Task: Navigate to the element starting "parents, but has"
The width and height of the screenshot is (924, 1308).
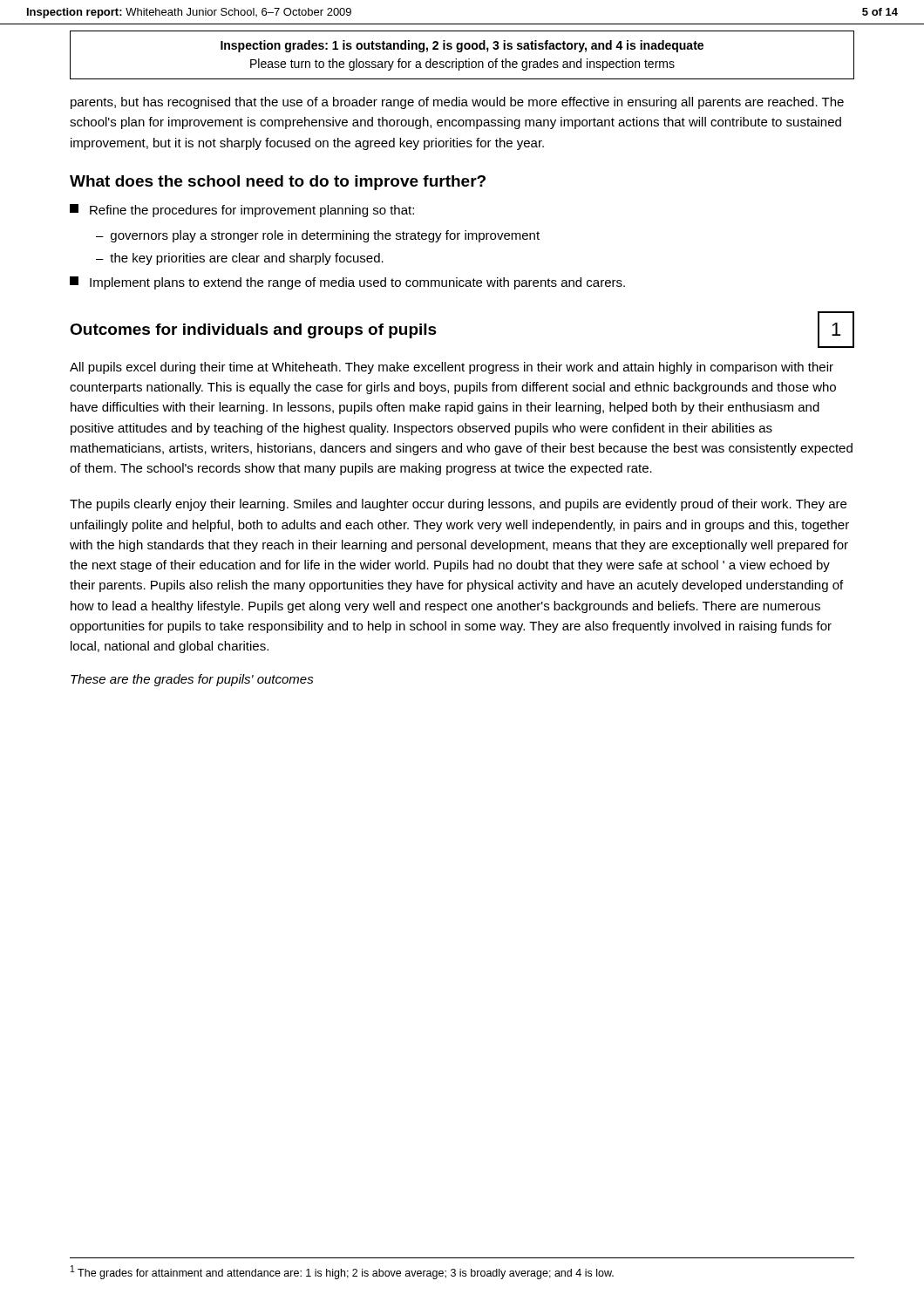Action: pos(457,122)
